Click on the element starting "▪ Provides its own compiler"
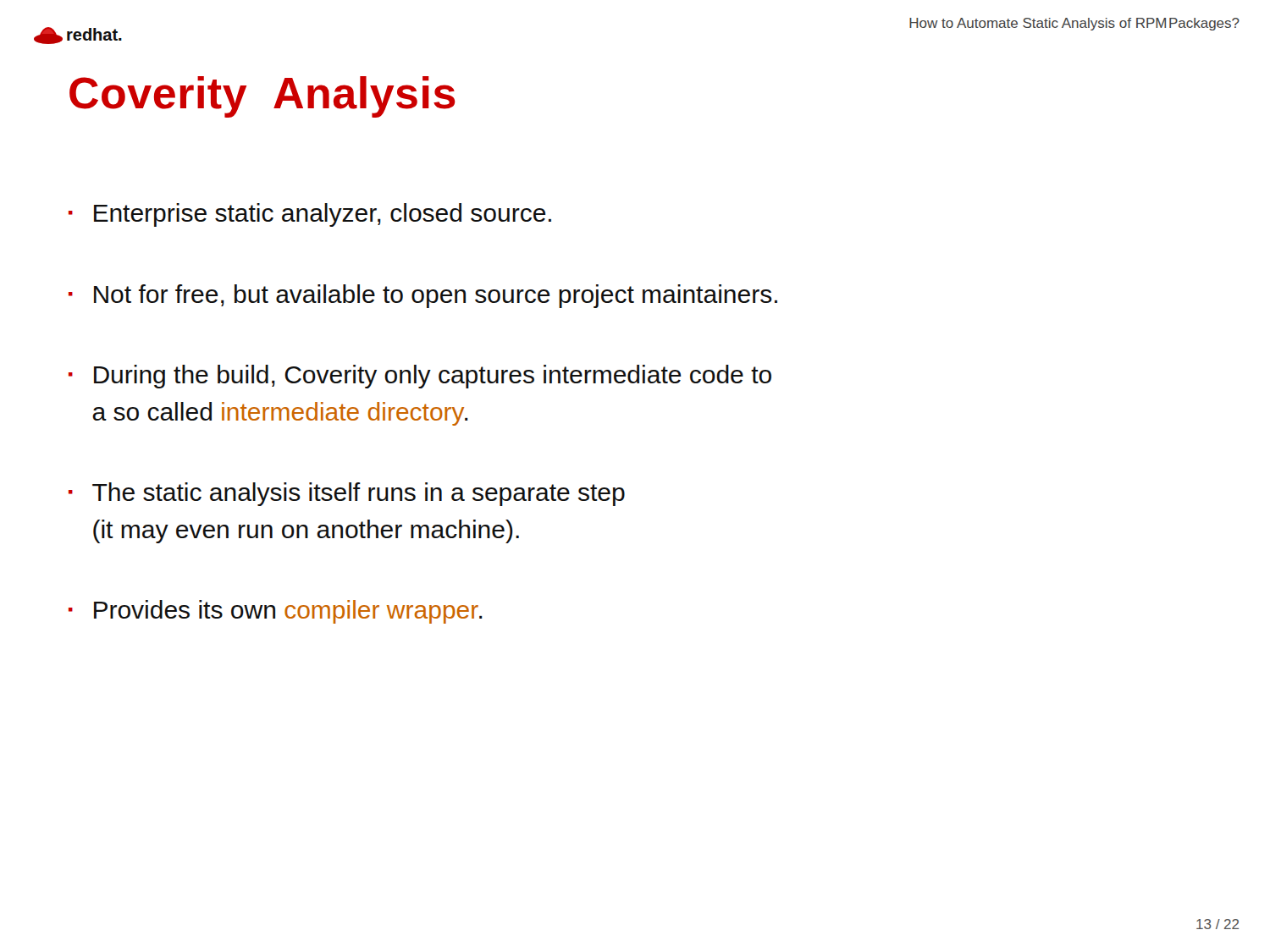The width and height of the screenshot is (1270, 952). (x=276, y=610)
